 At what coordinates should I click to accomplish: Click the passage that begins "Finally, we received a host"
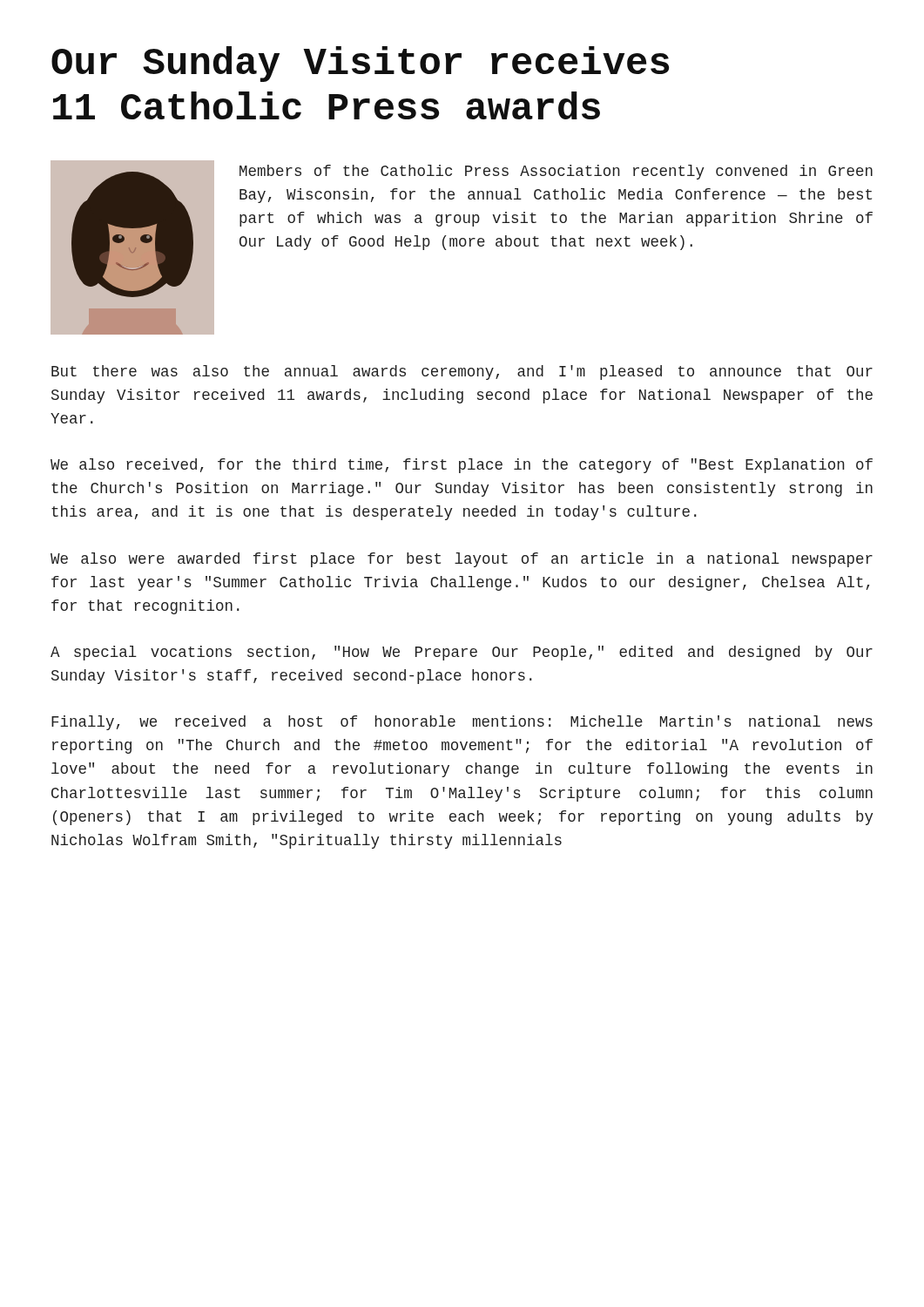pos(462,782)
